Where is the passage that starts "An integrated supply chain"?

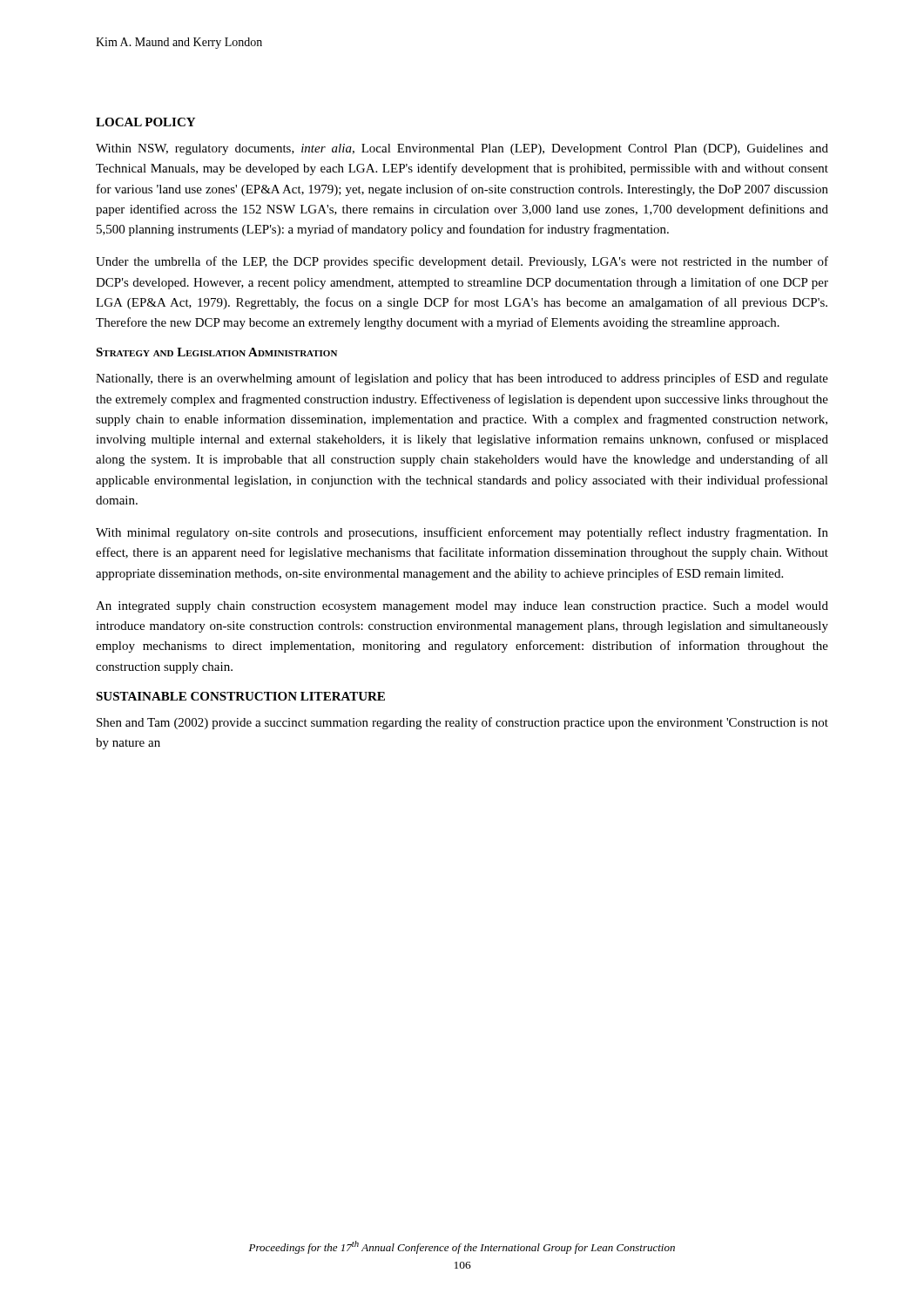click(x=462, y=636)
